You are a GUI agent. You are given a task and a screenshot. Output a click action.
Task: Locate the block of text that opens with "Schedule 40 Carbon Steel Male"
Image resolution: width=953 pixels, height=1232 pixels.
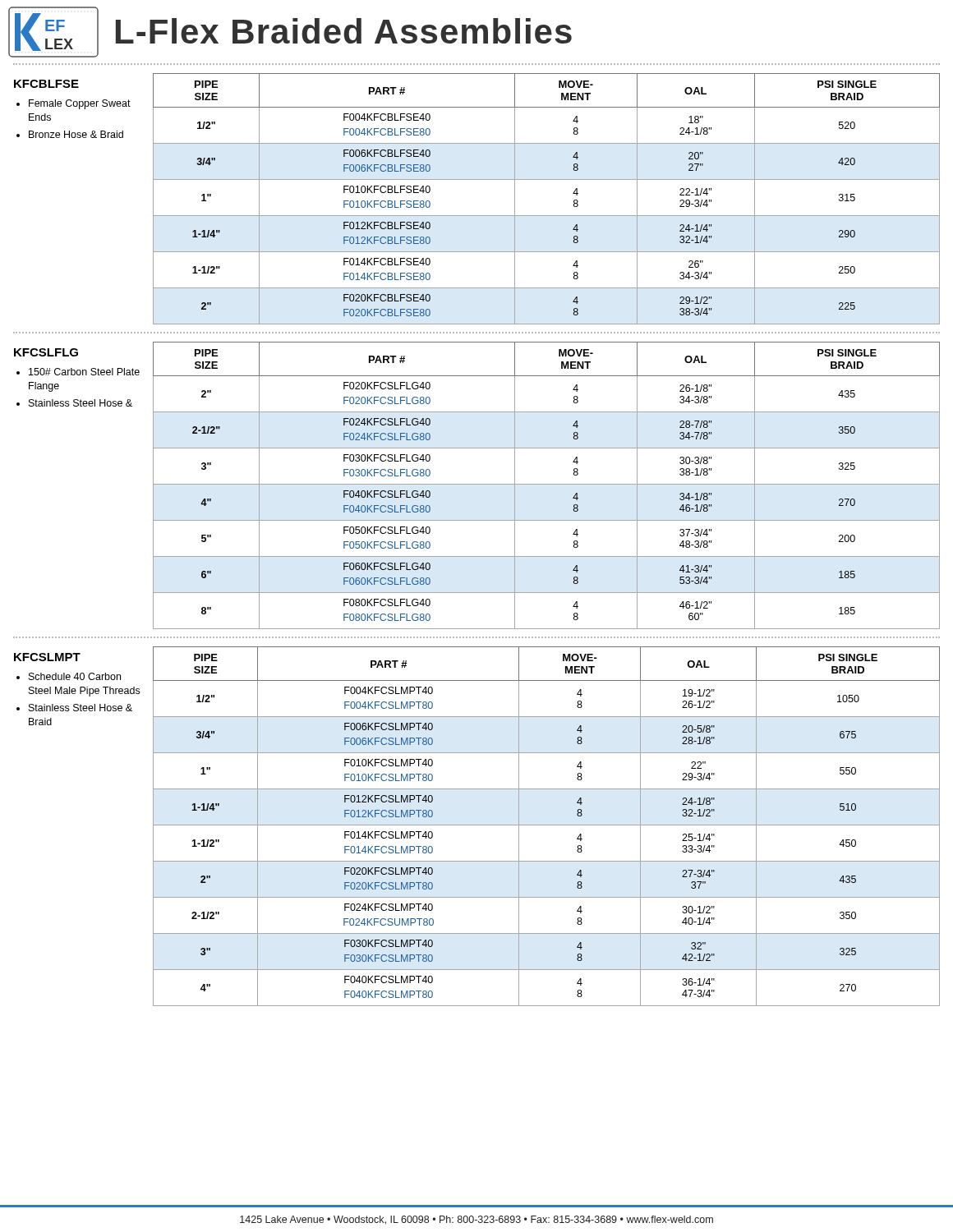[x=84, y=684]
